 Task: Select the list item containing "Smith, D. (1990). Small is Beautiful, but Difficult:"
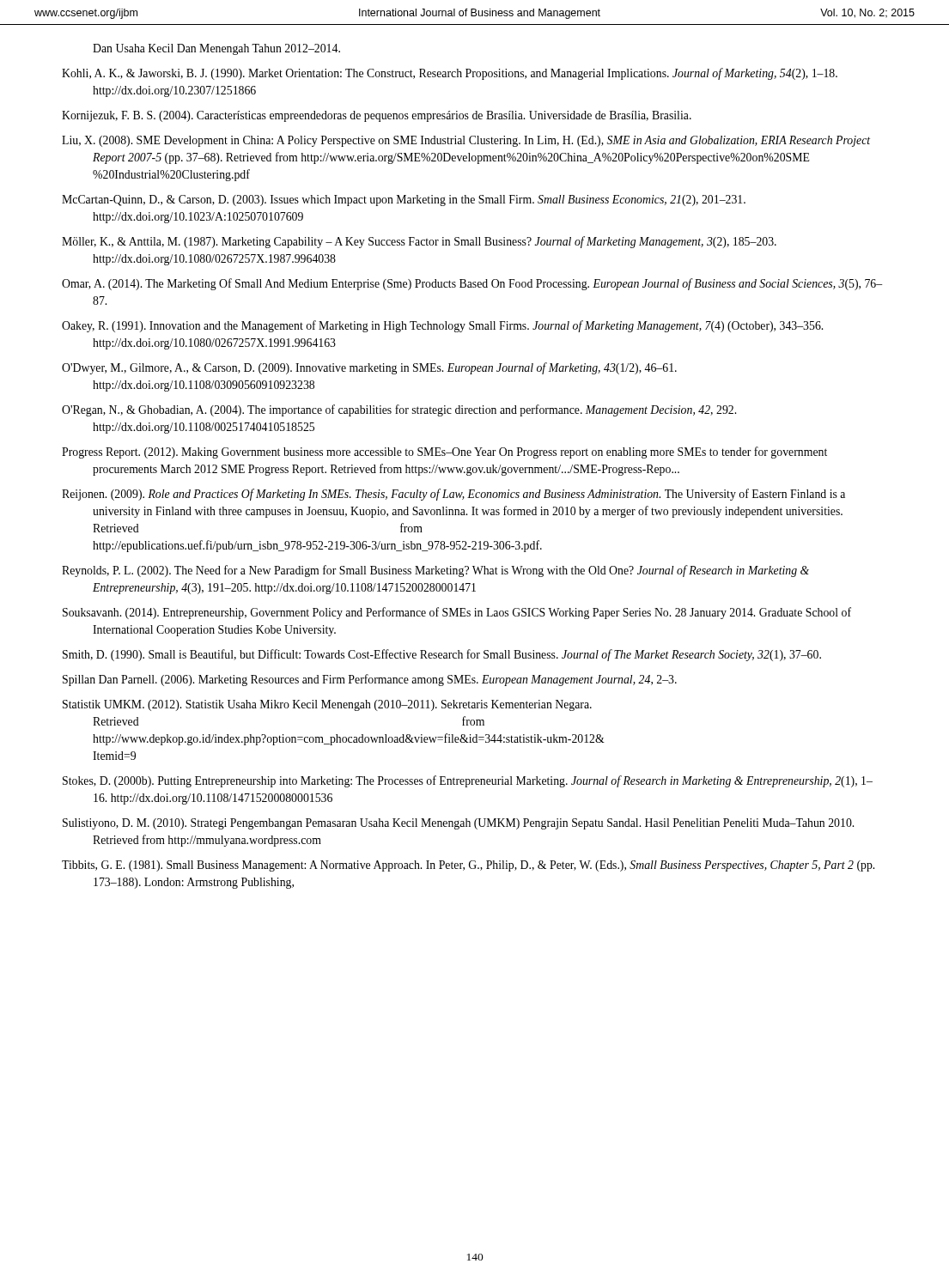pos(442,655)
